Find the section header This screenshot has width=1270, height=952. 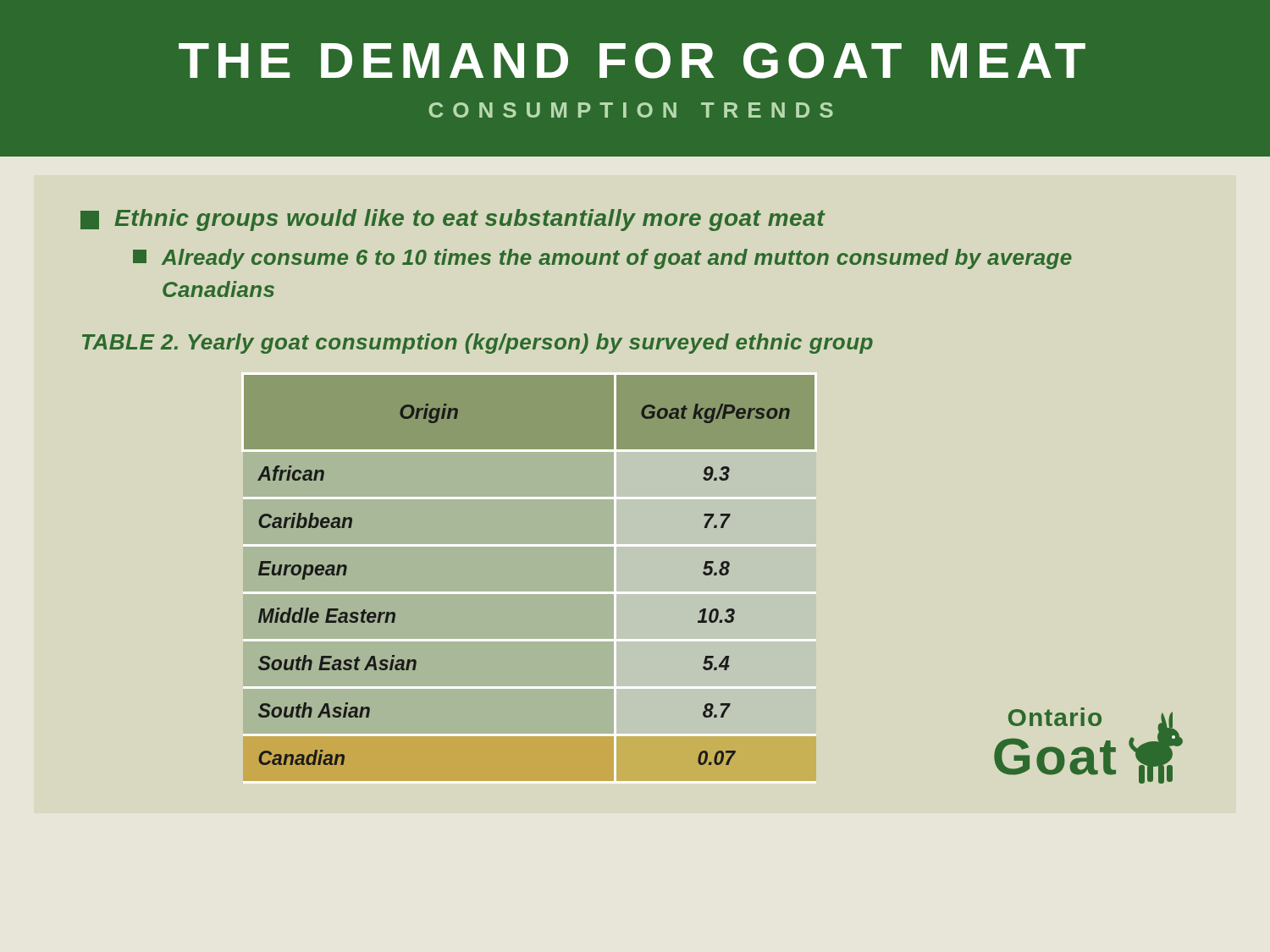click(635, 110)
